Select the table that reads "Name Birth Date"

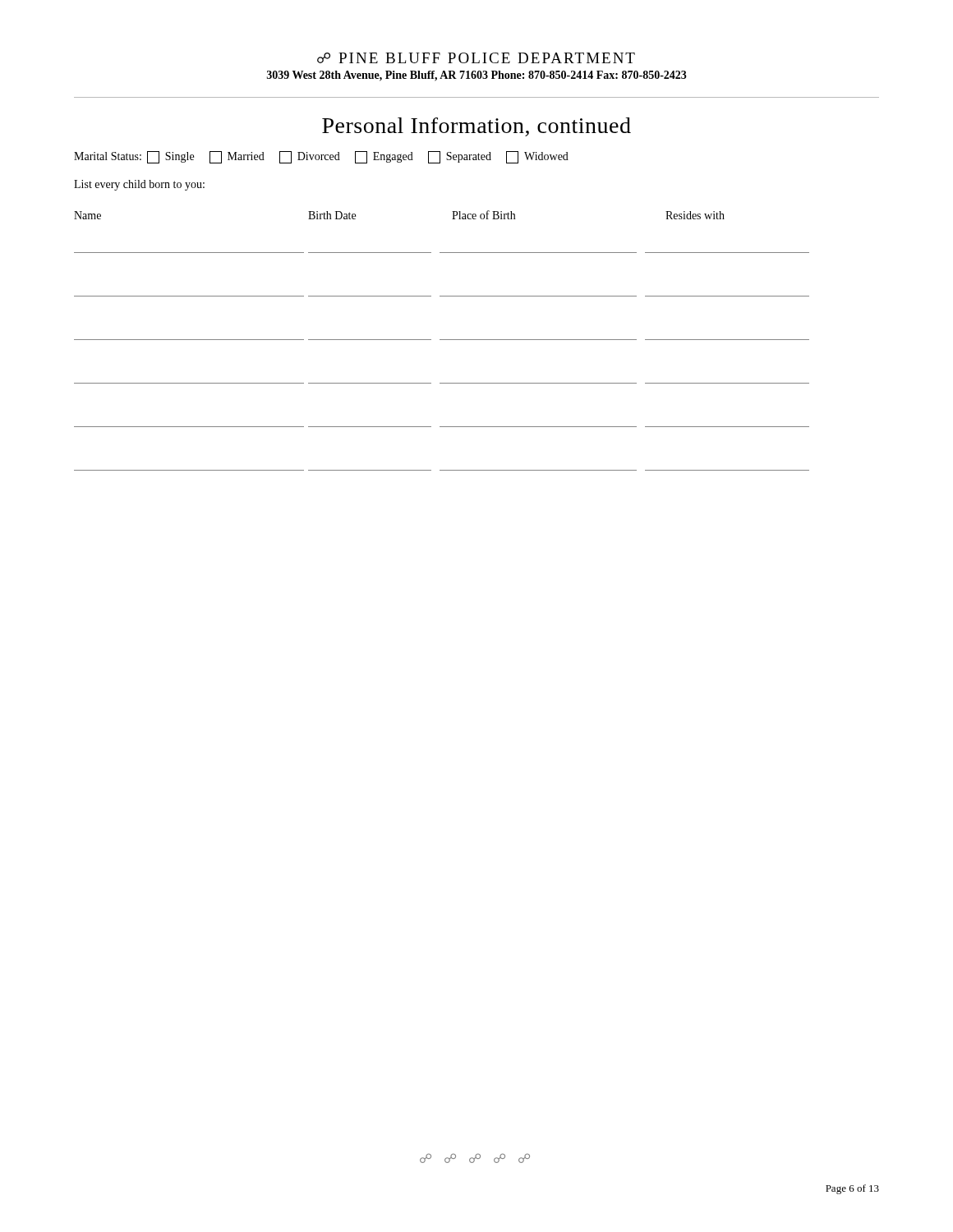click(x=476, y=340)
